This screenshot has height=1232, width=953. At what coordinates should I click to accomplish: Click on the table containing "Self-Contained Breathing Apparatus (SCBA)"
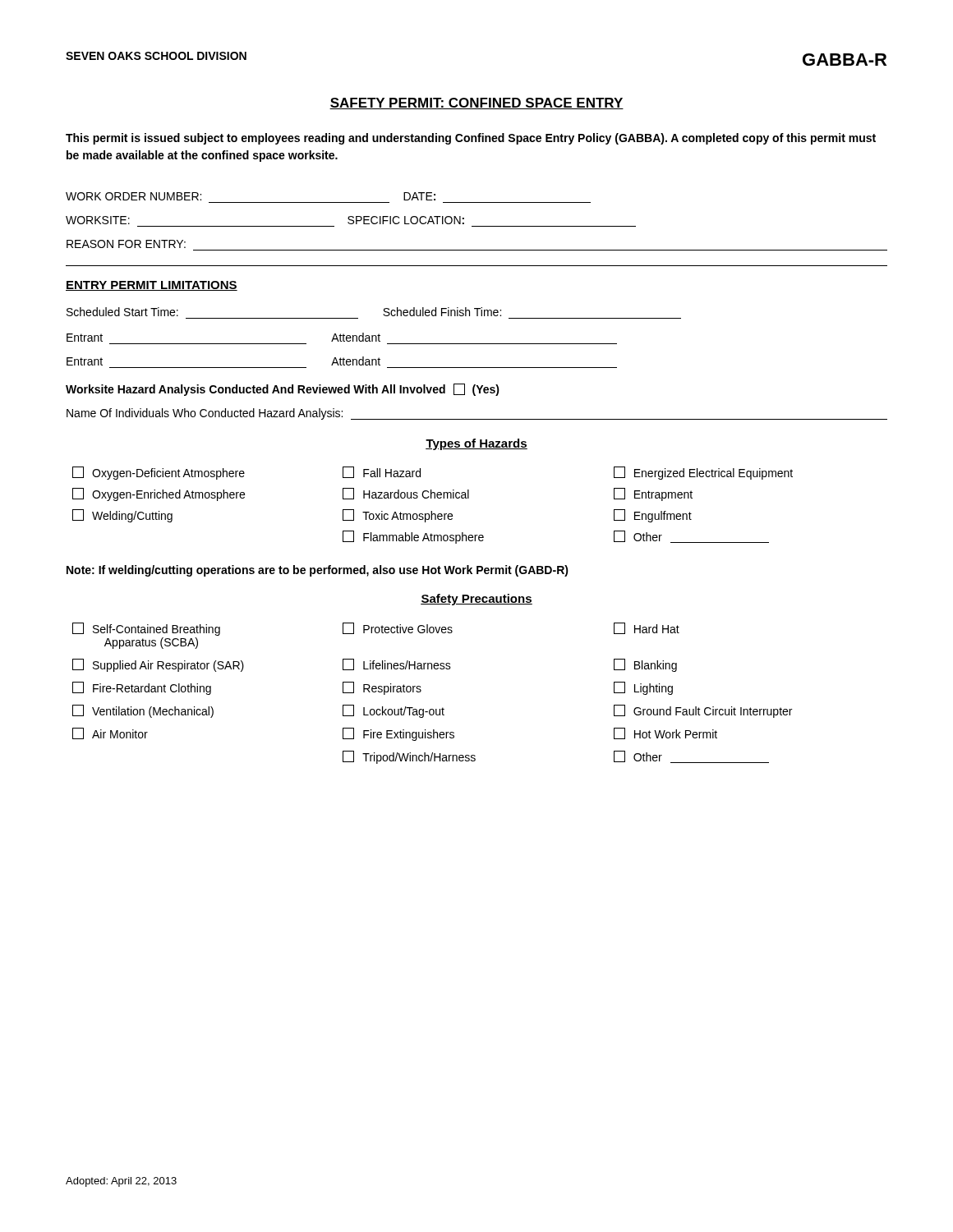476,693
